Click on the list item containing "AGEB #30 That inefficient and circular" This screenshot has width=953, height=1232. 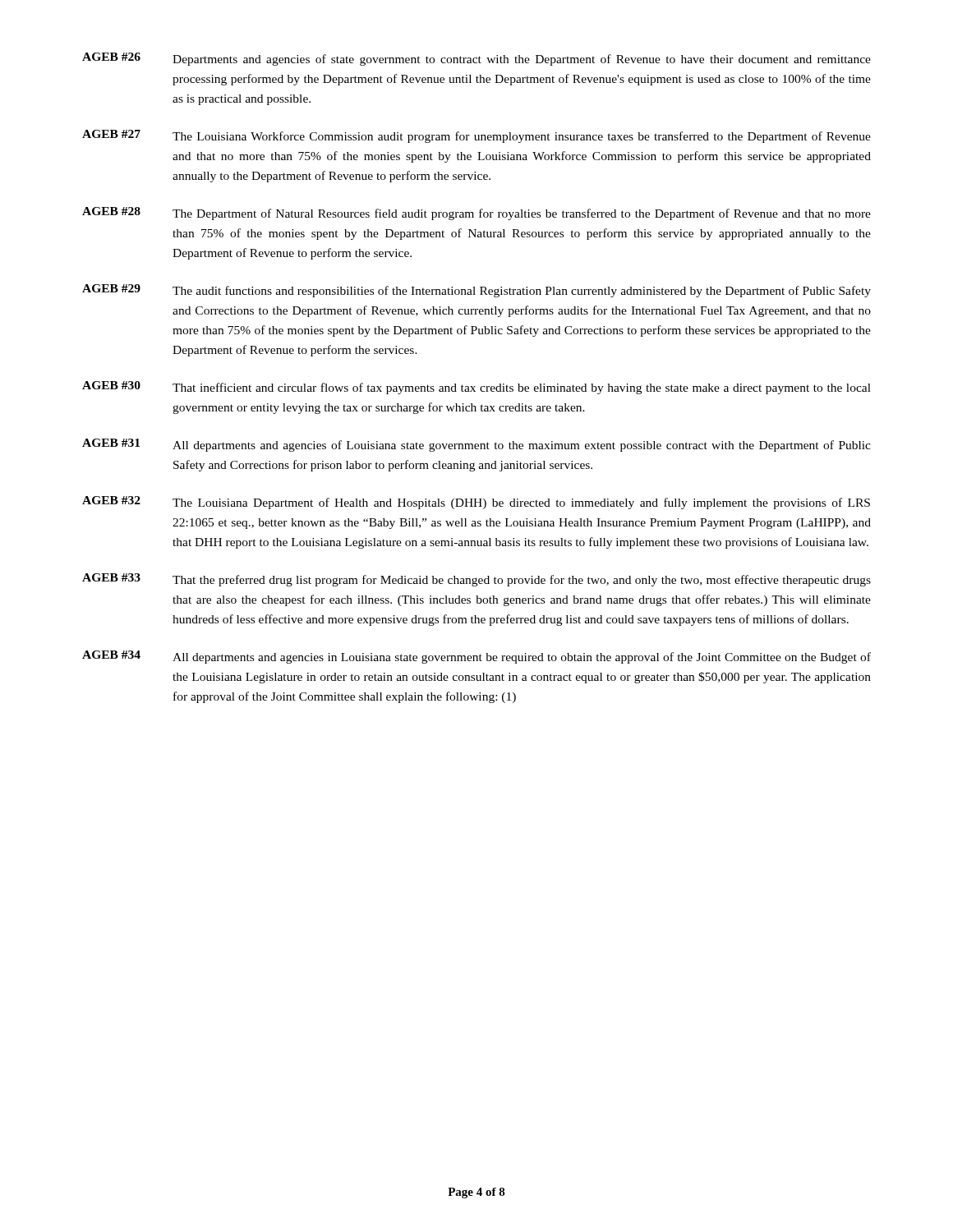tap(476, 398)
